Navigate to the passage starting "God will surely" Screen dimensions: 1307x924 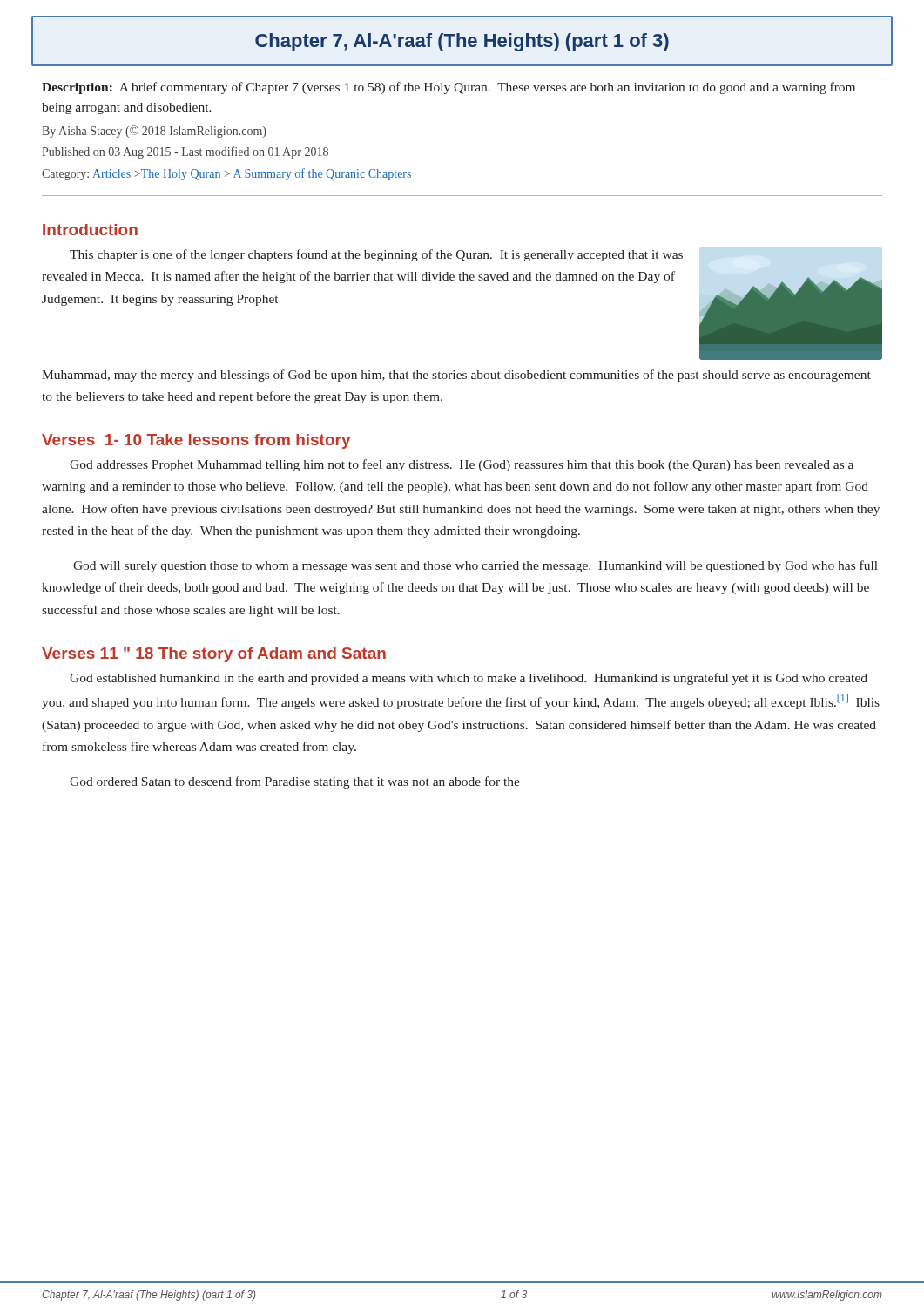click(x=462, y=587)
